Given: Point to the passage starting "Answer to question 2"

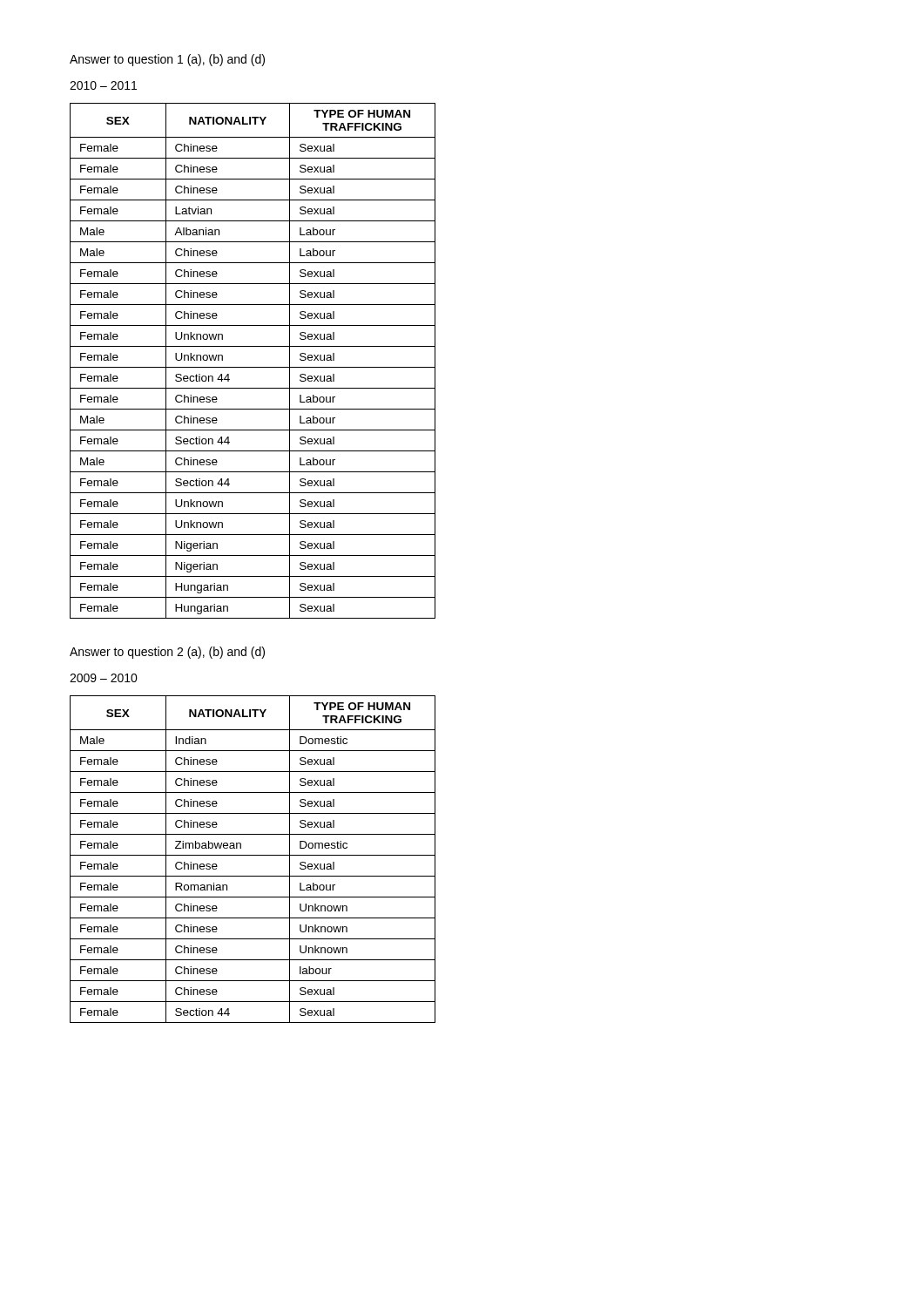Looking at the screenshot, I should (168, 652).
